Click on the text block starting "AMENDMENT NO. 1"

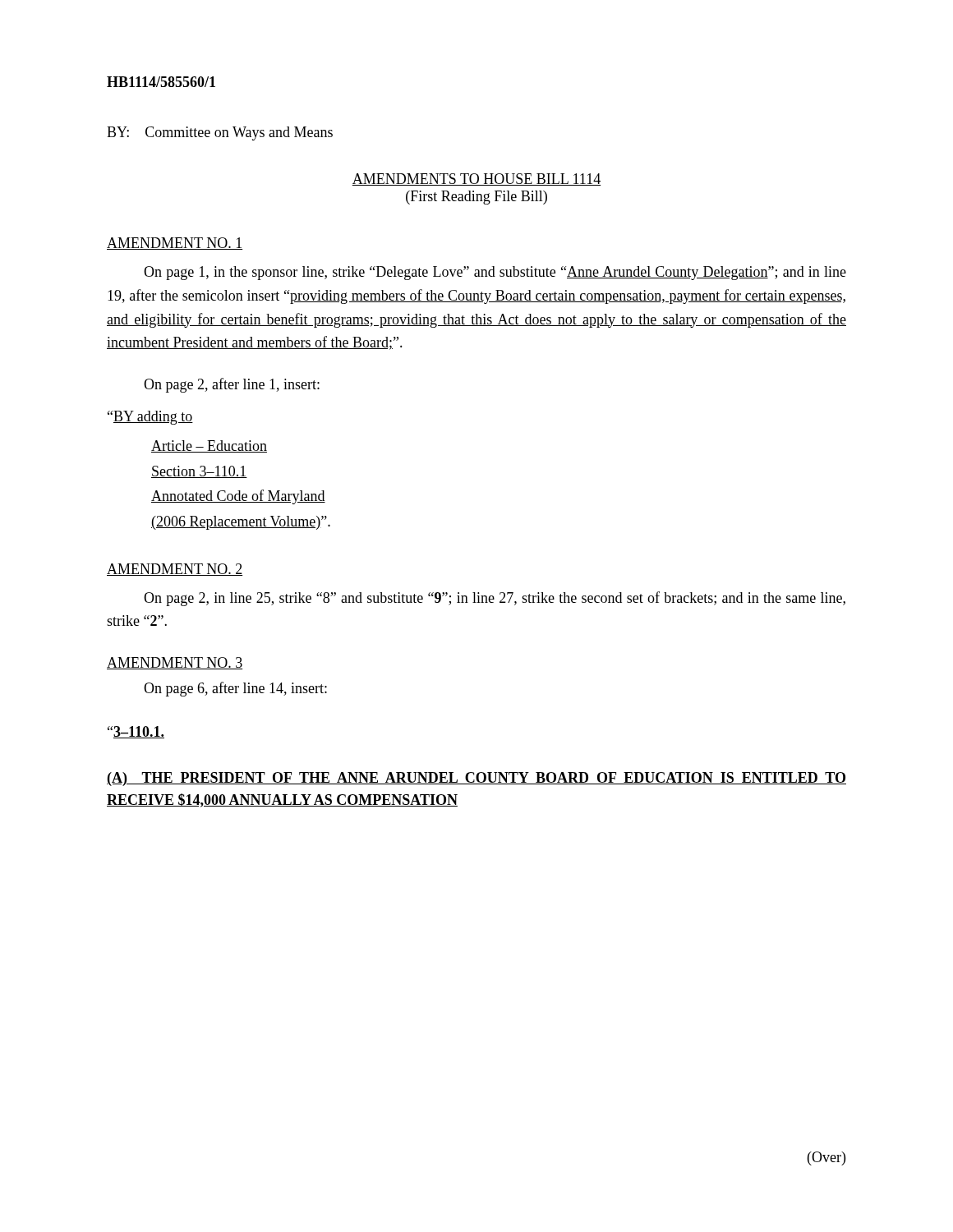(x=175, y=243)
